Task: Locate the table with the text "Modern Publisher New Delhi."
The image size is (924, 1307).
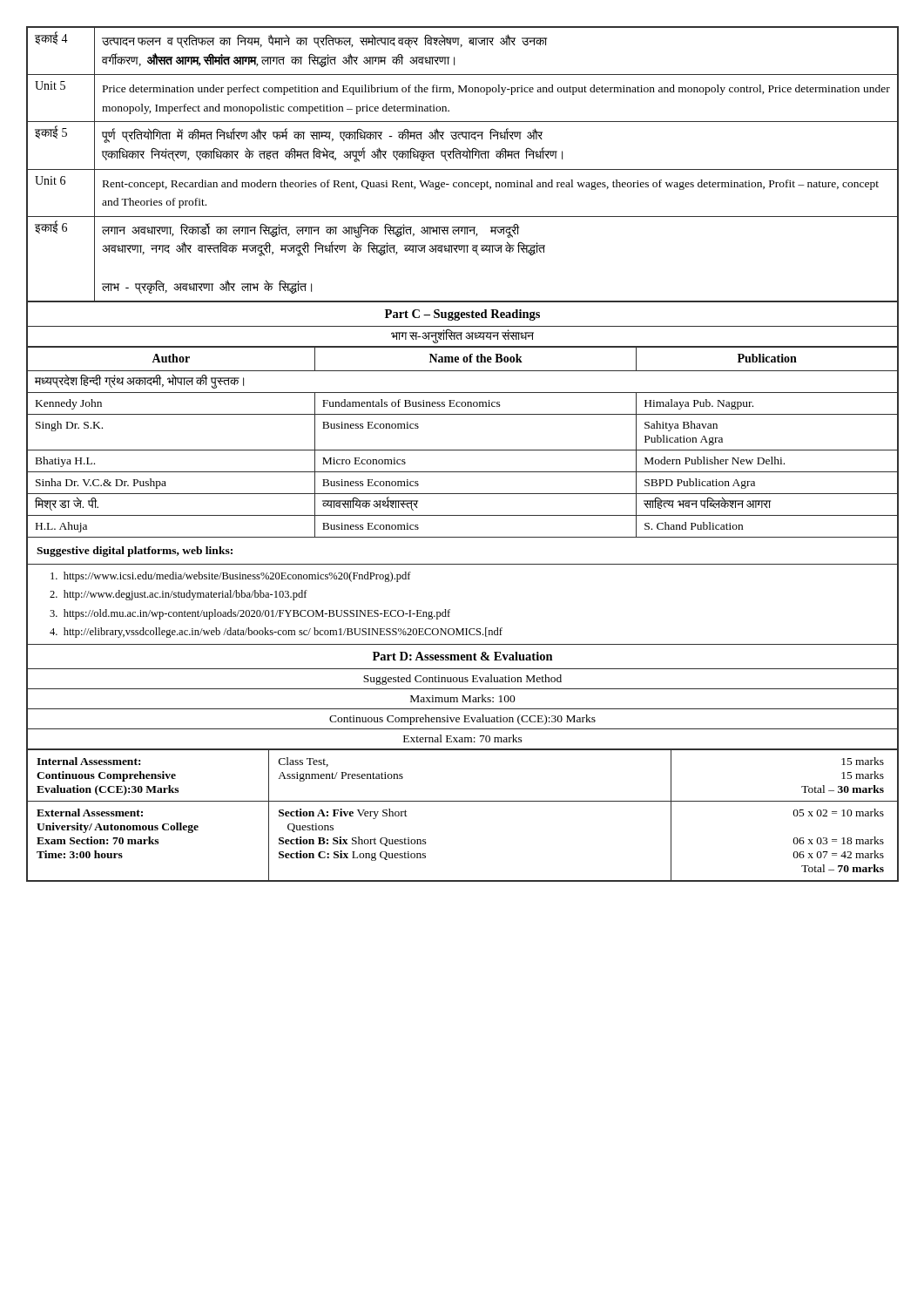Action: pos(462,442)
